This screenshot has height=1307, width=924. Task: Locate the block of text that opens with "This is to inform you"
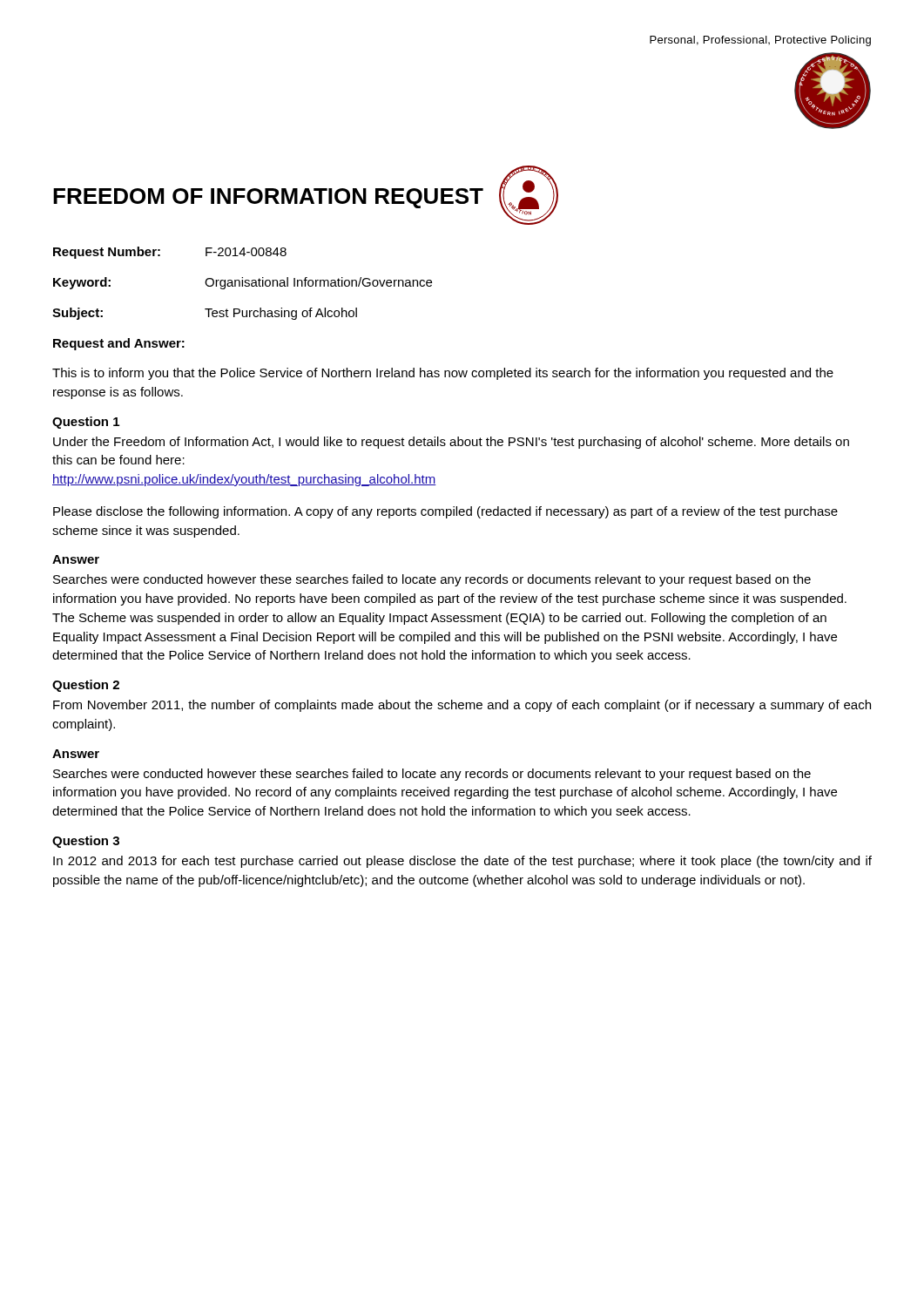(x=462, y=382)
